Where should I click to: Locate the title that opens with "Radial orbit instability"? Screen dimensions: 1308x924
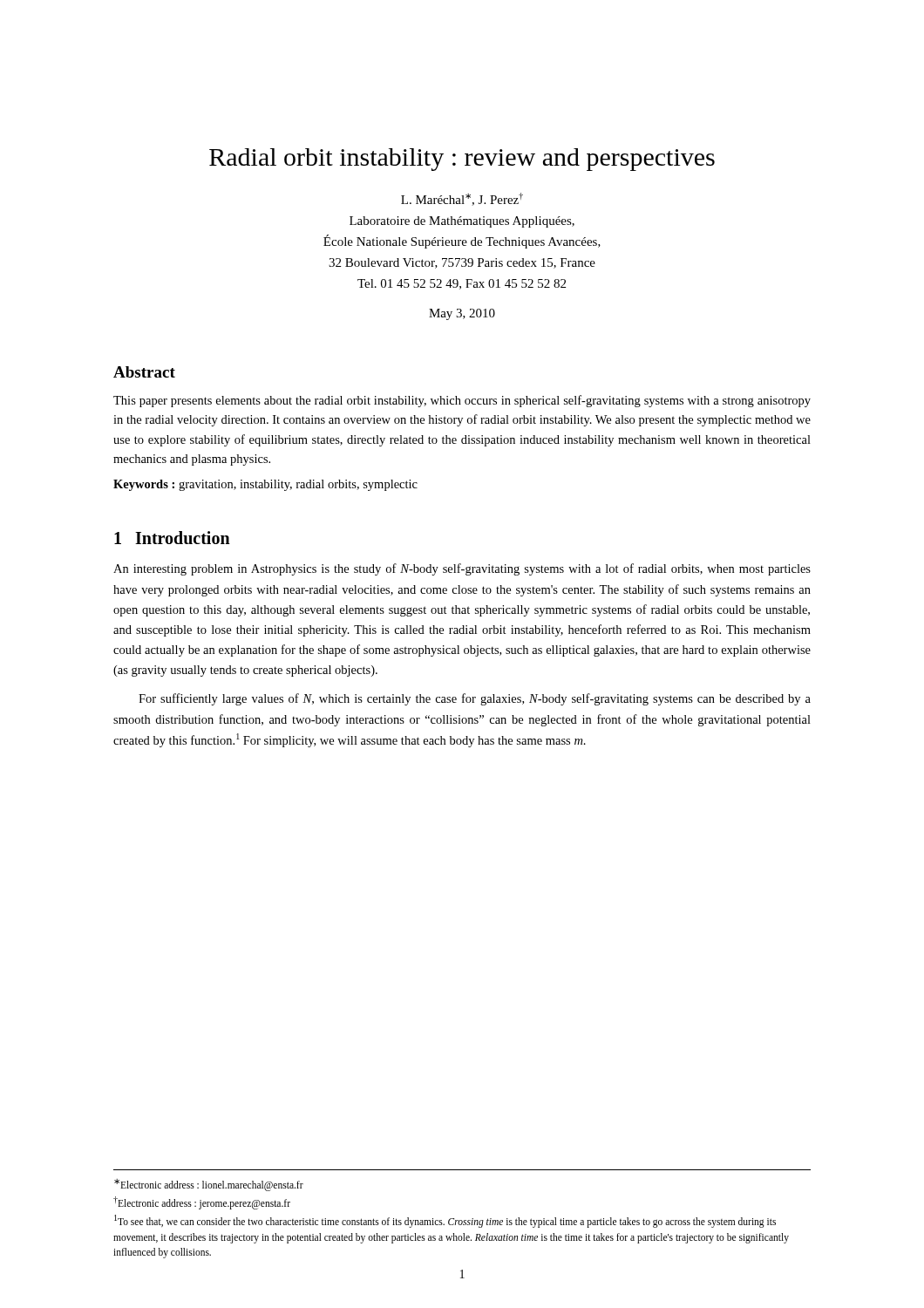(x=462, y=157)
